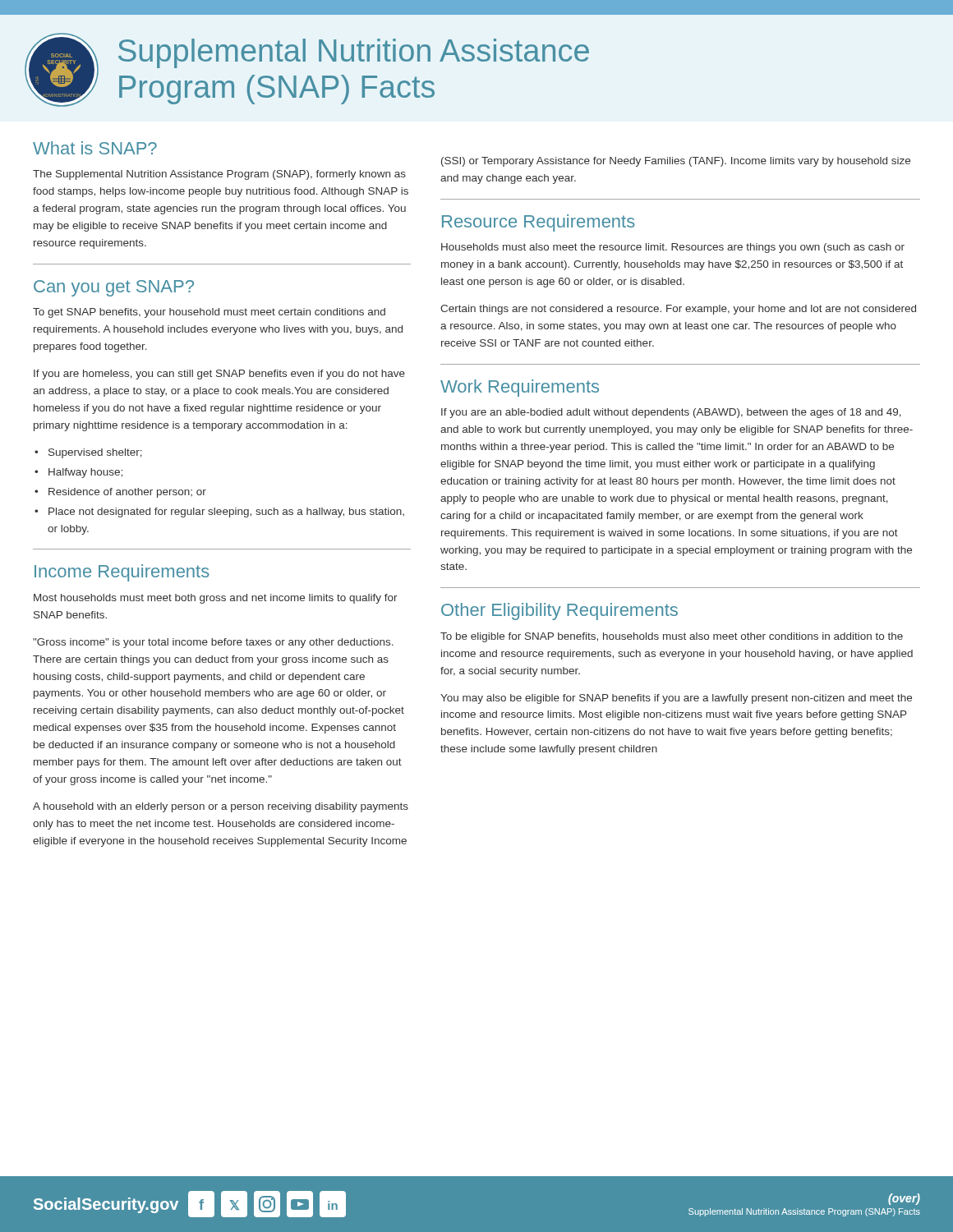The height and width of the screenshot is (1232, 953).
Task: Locate the section header with the text "Work Requirements"
Action: coord(520,388)
